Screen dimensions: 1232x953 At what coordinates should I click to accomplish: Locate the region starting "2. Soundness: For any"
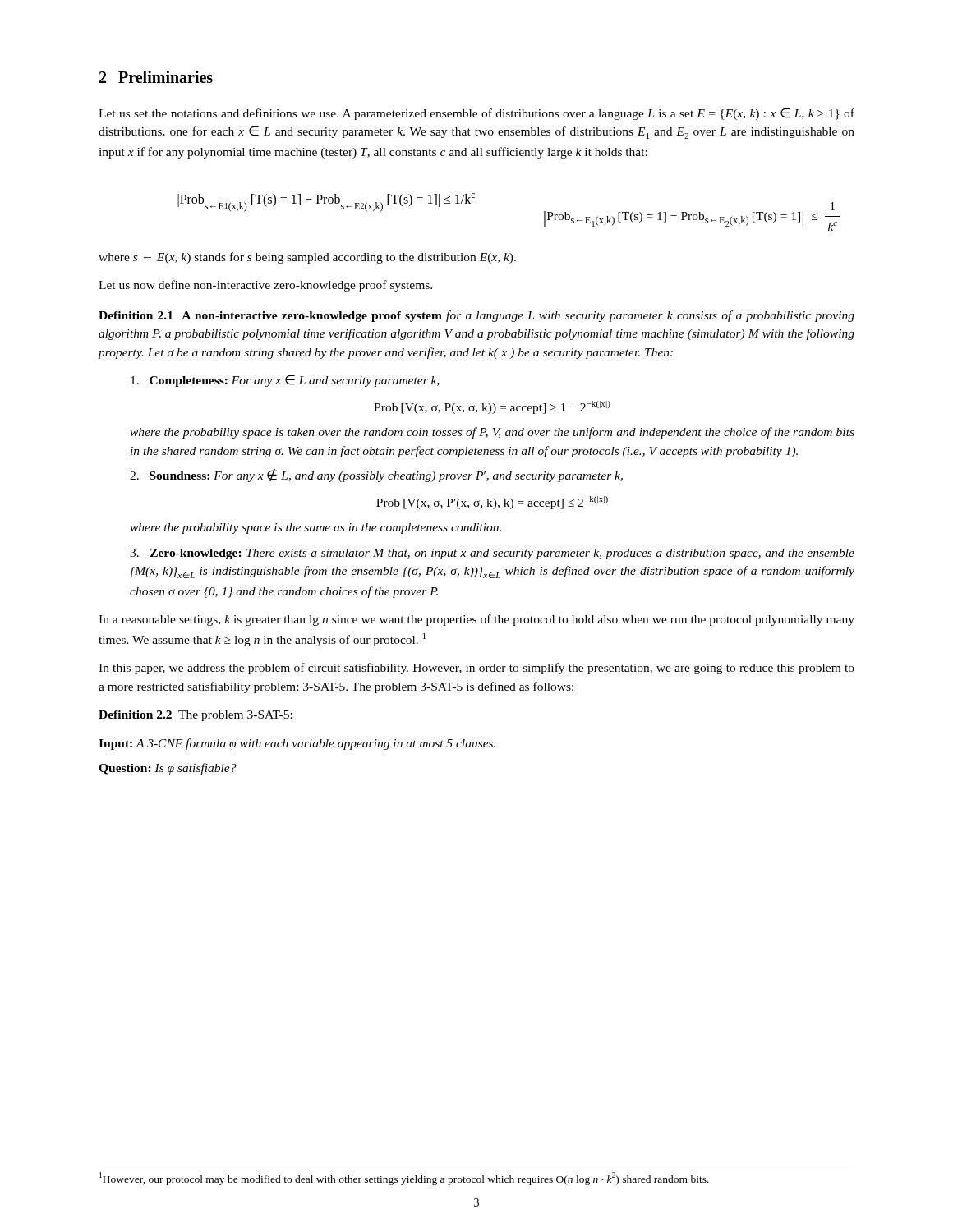492,502
